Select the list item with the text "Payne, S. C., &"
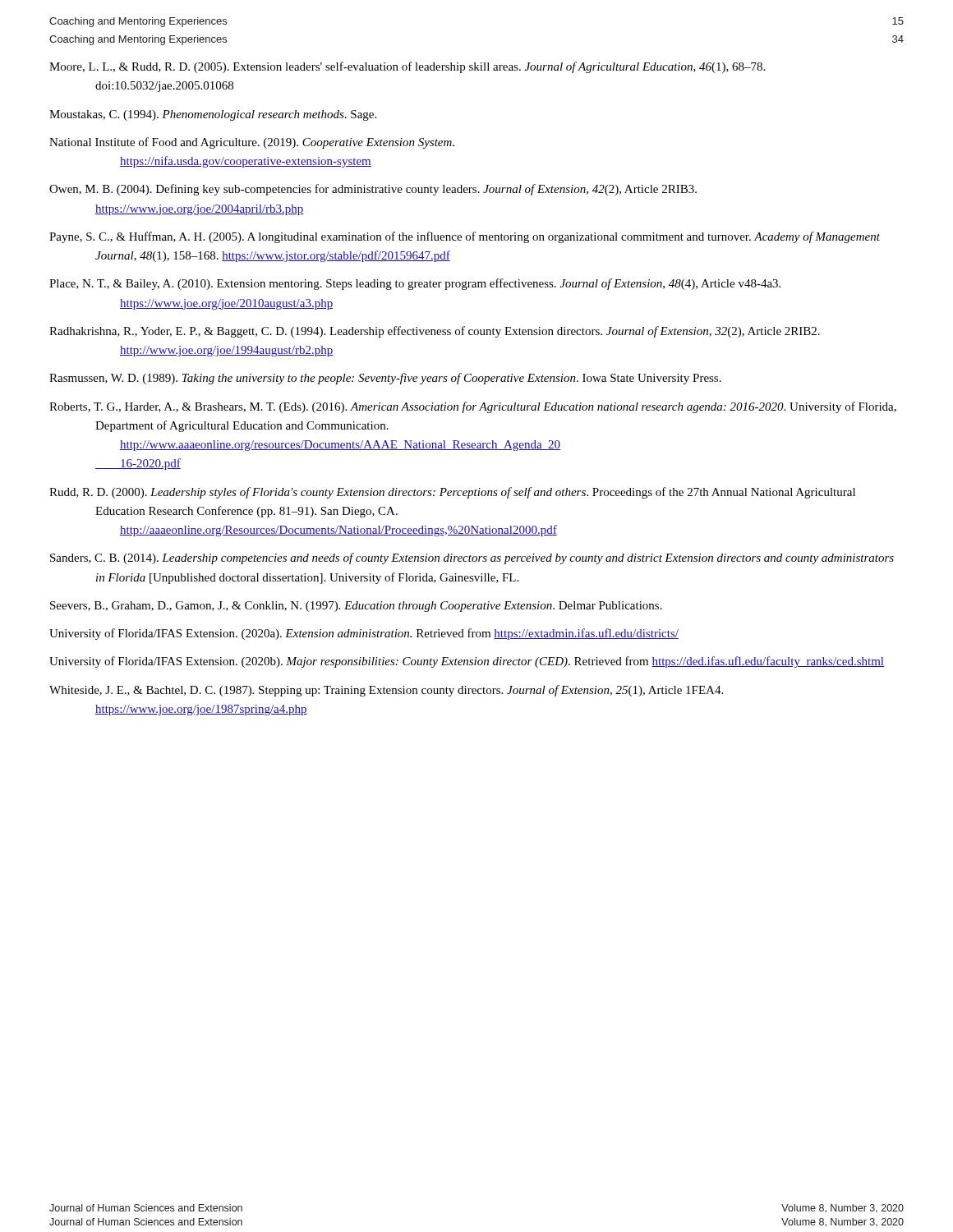Viewport: 953px width, 1232px height. [x=465, y=246]
